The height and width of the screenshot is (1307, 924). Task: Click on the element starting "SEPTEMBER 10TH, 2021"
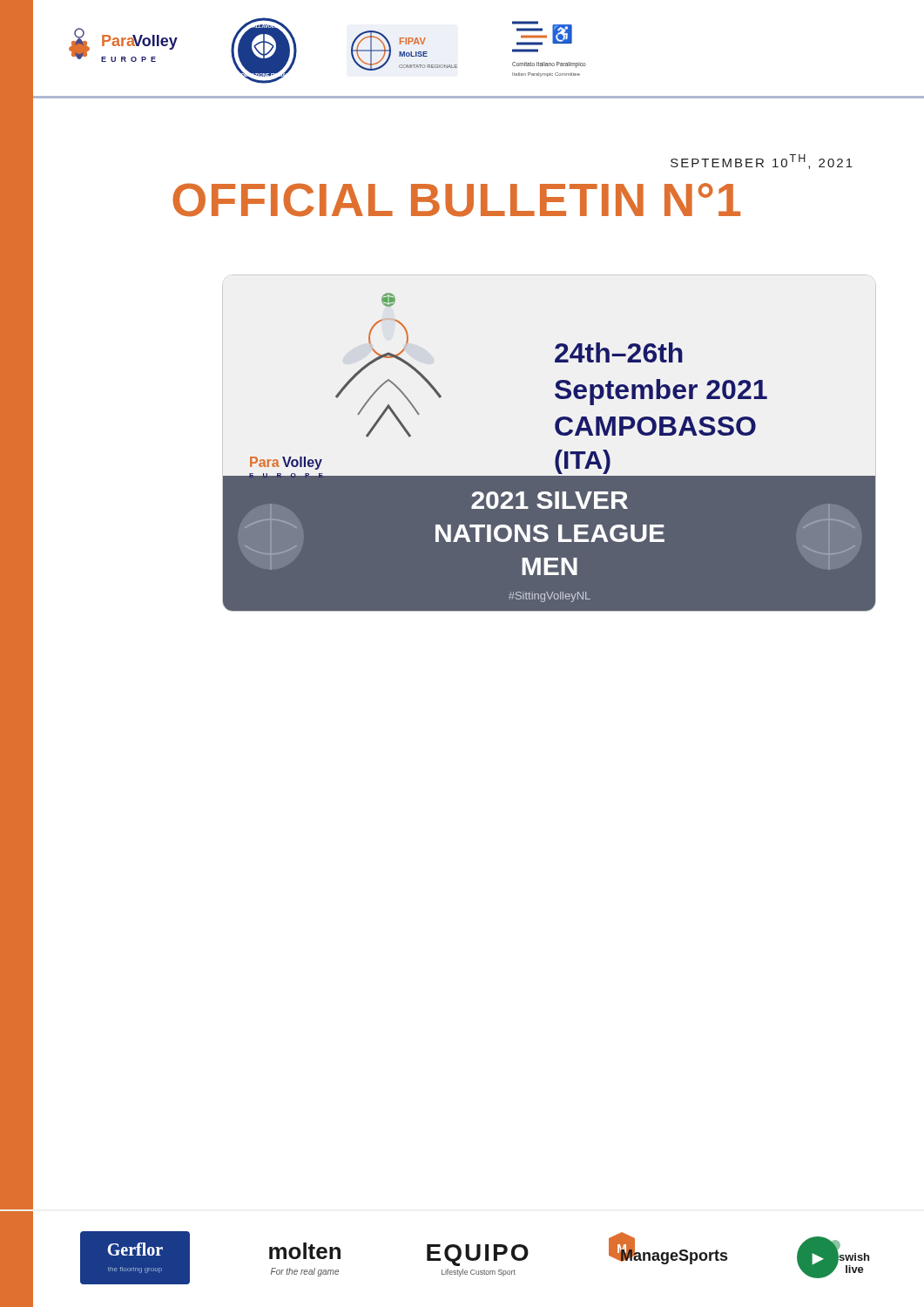pyautogui.click(x=762, y=161)
